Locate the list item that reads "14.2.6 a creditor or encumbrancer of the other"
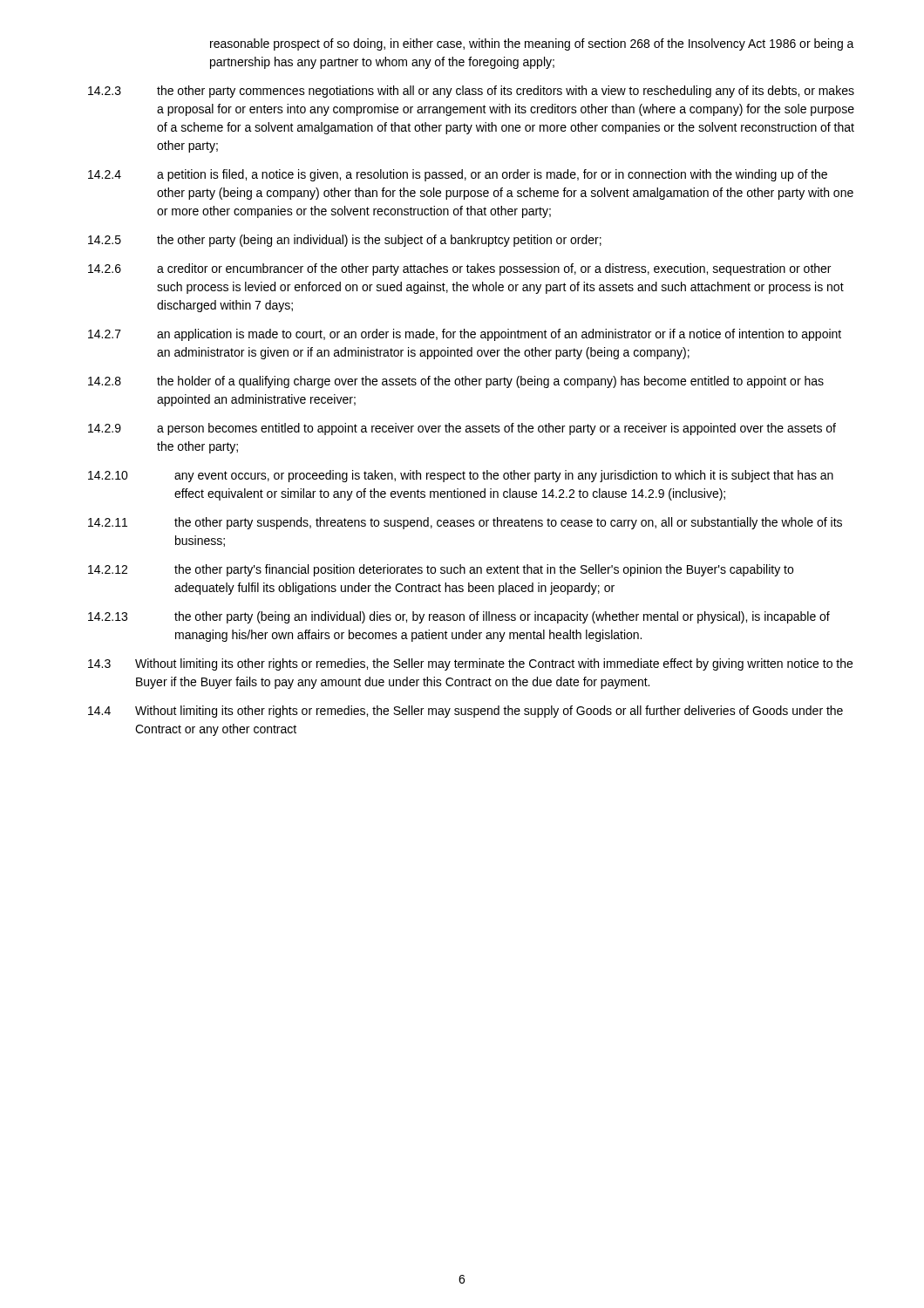This screenshot has height=1308, width=924. pyautogui.click(x=471, y=287)
